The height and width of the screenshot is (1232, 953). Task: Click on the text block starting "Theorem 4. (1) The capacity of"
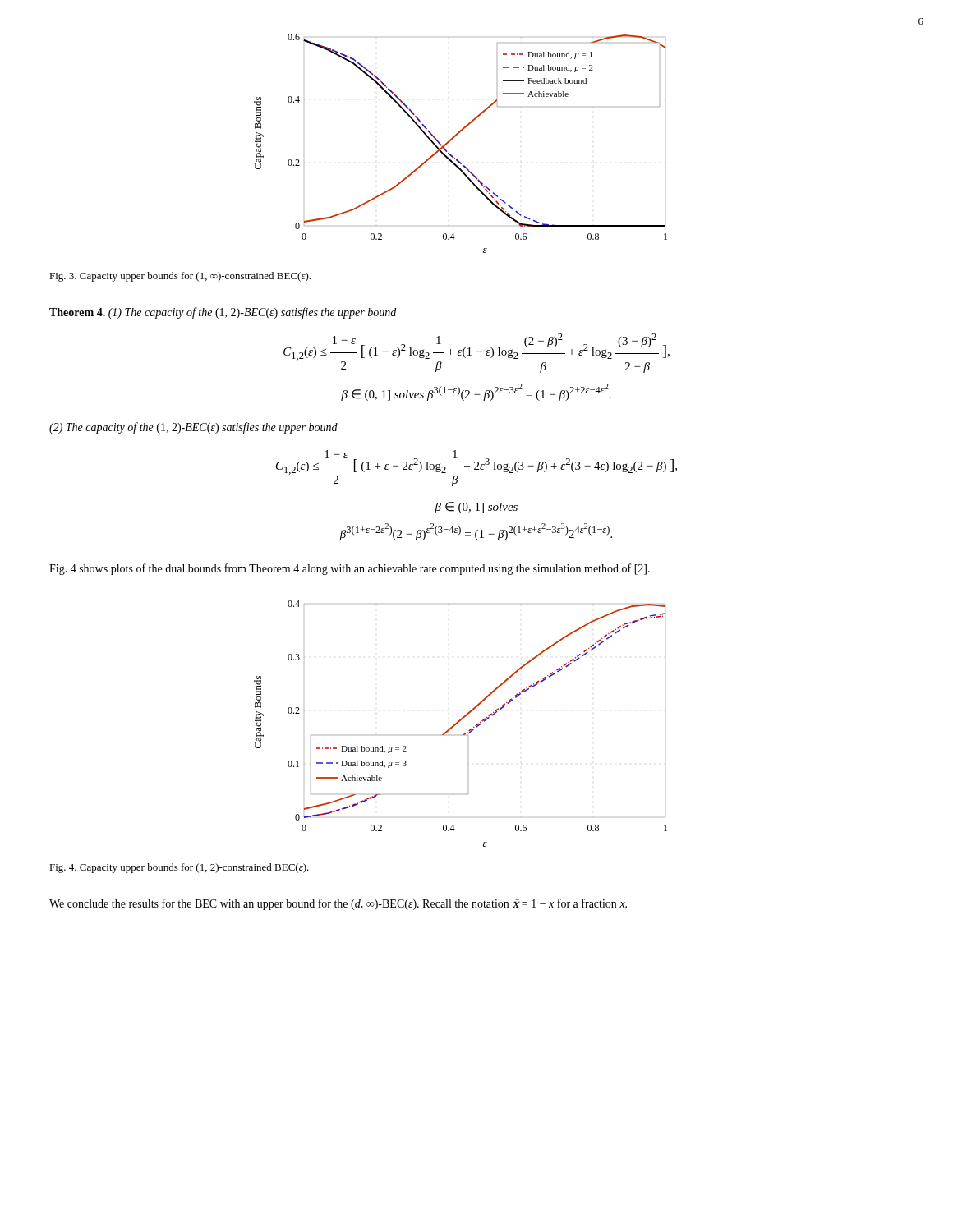pyautogui.click(x=223, y=313)
